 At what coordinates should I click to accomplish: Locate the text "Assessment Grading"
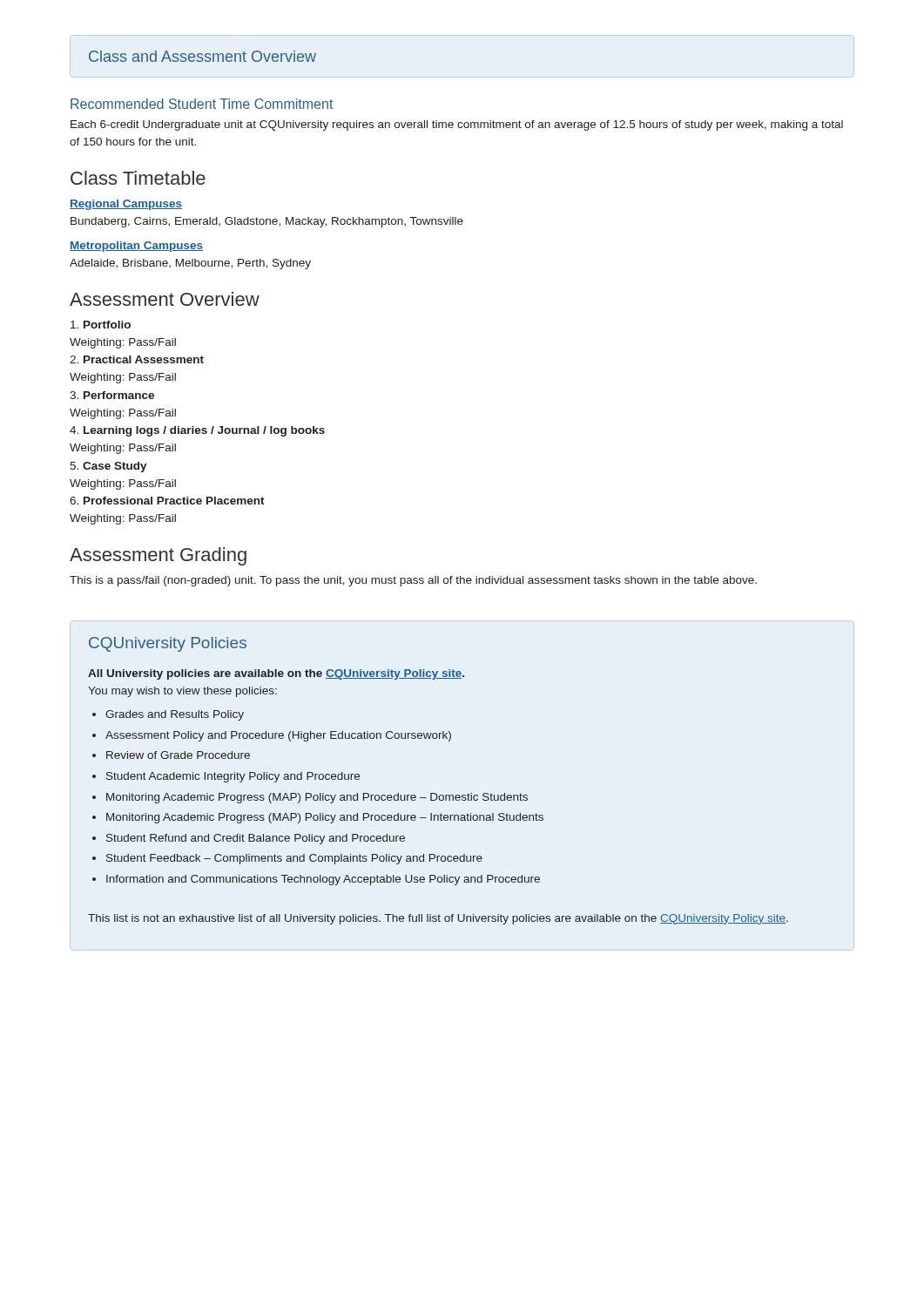coord(158,556)
